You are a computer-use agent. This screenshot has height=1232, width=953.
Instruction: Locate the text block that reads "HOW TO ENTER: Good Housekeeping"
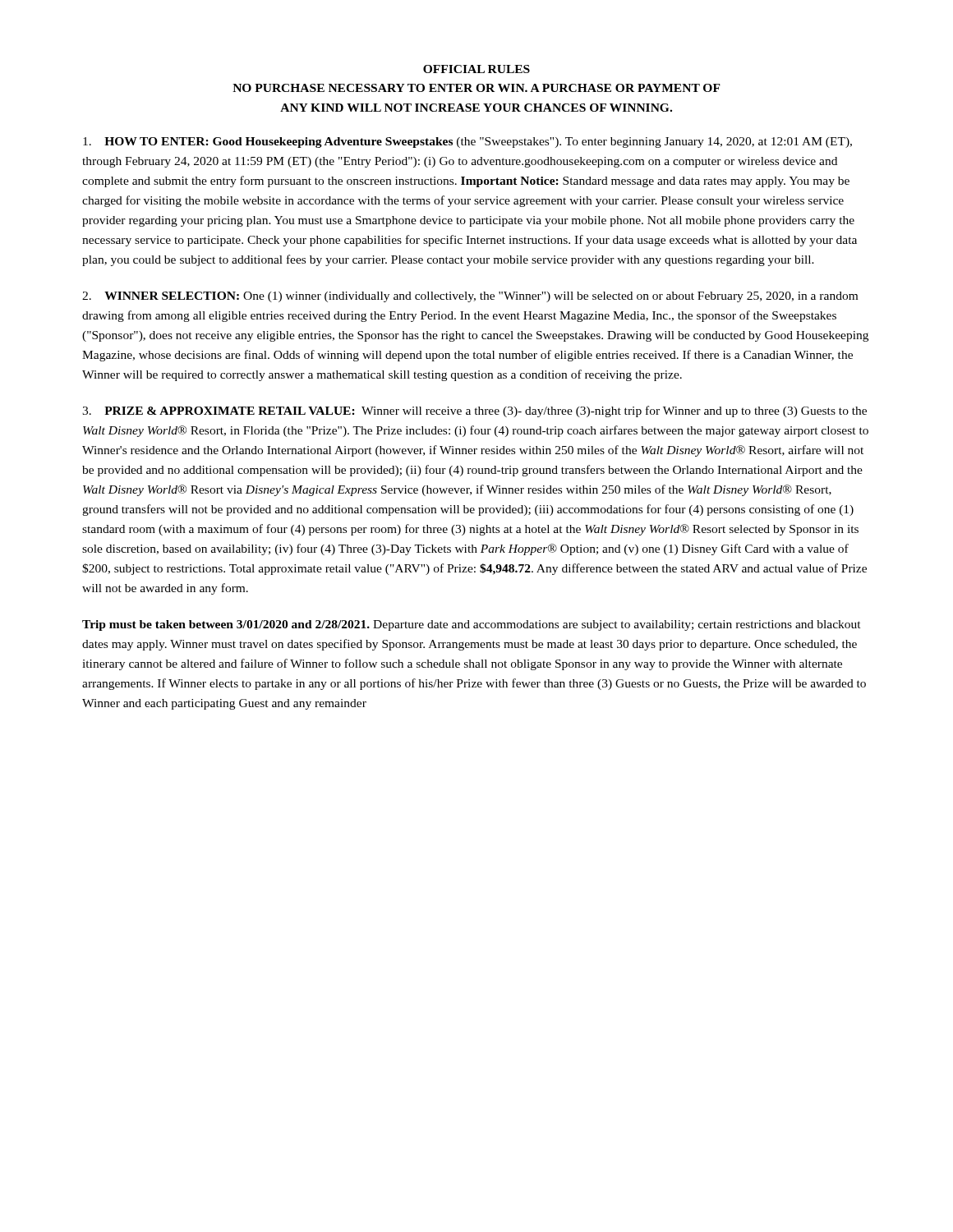(x=476, y=200)
